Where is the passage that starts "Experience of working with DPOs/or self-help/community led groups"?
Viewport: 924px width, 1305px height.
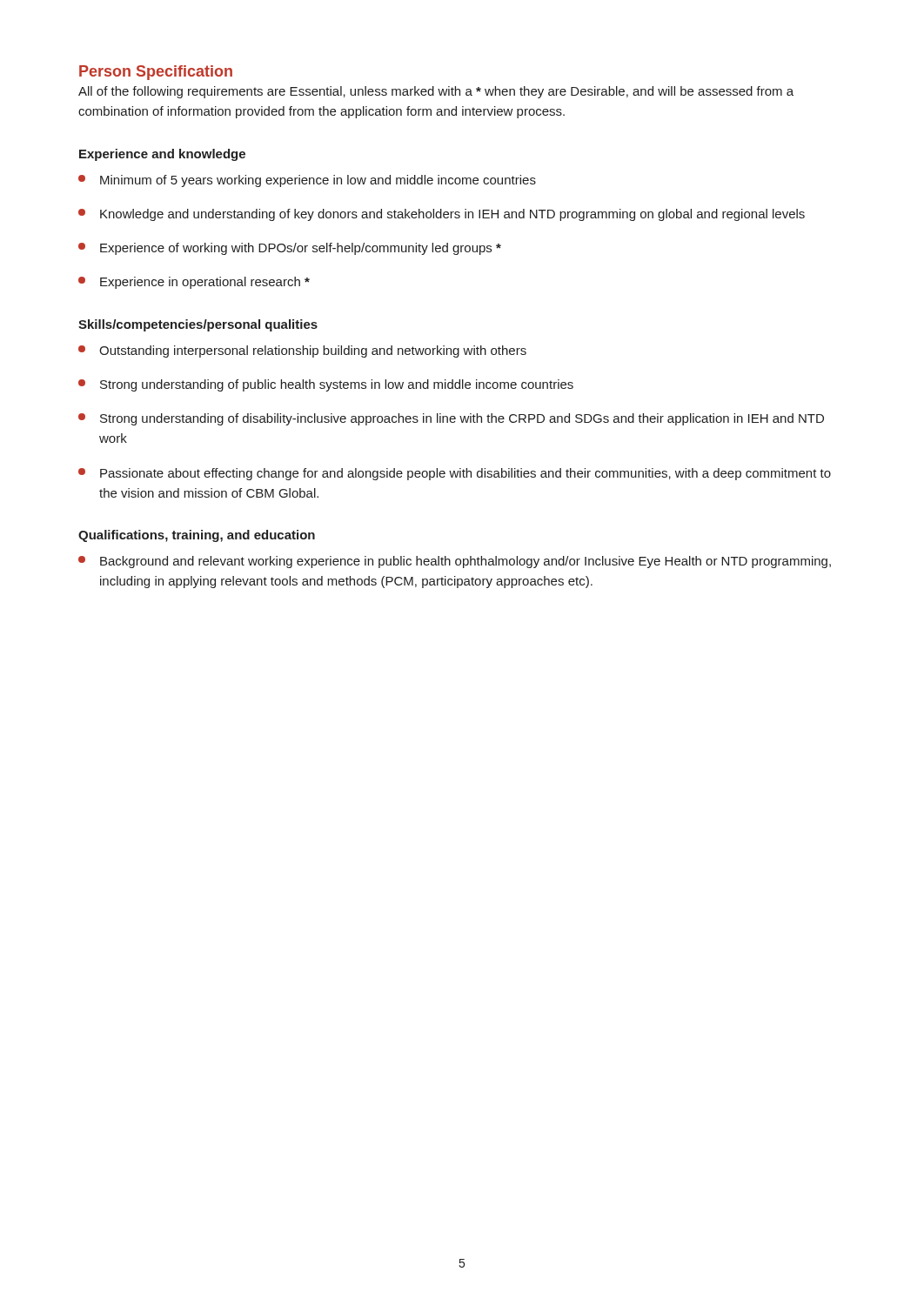pyautogui.click(x=462, y=248)
